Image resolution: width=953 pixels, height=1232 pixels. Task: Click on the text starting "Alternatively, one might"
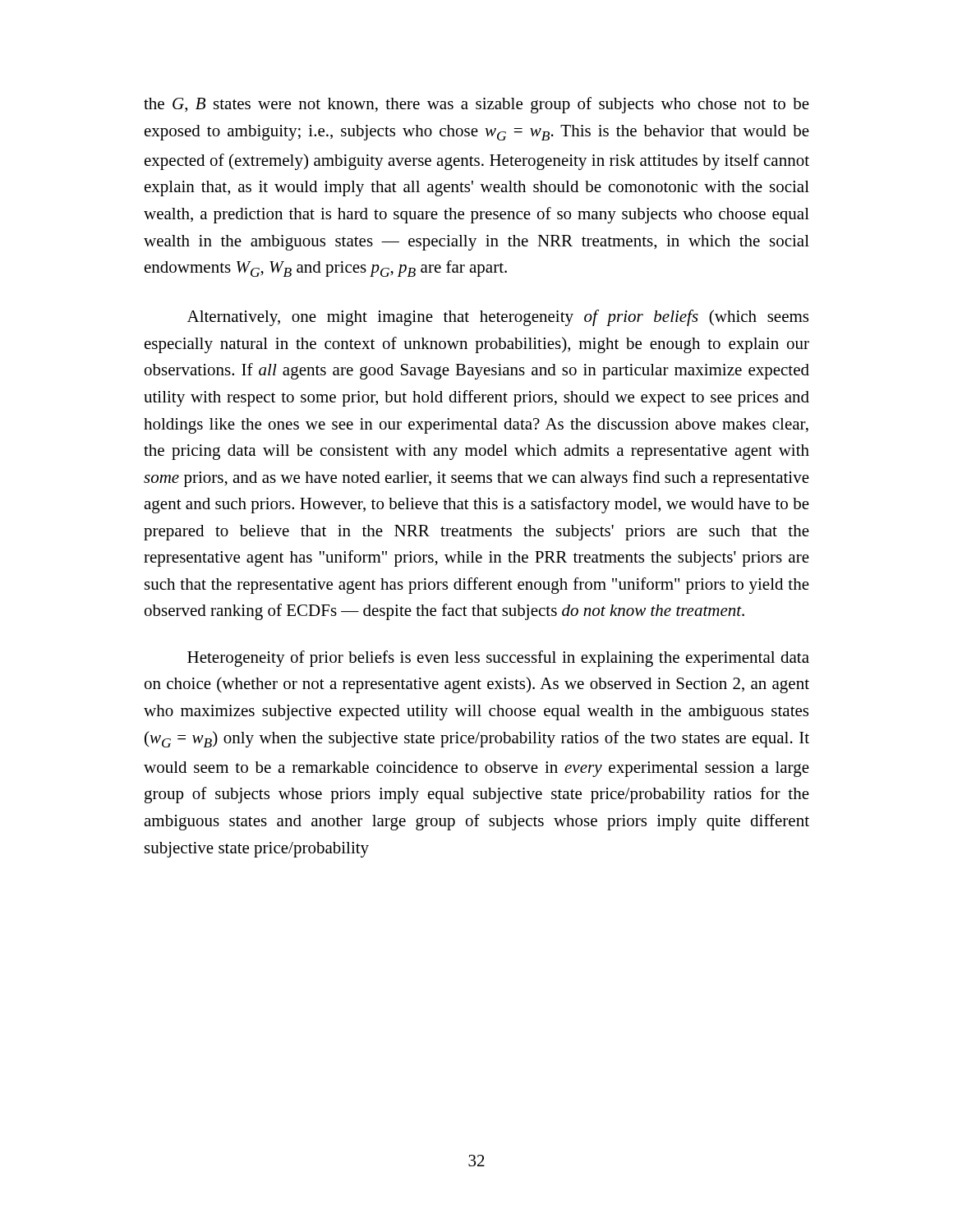tap(476, 464)
